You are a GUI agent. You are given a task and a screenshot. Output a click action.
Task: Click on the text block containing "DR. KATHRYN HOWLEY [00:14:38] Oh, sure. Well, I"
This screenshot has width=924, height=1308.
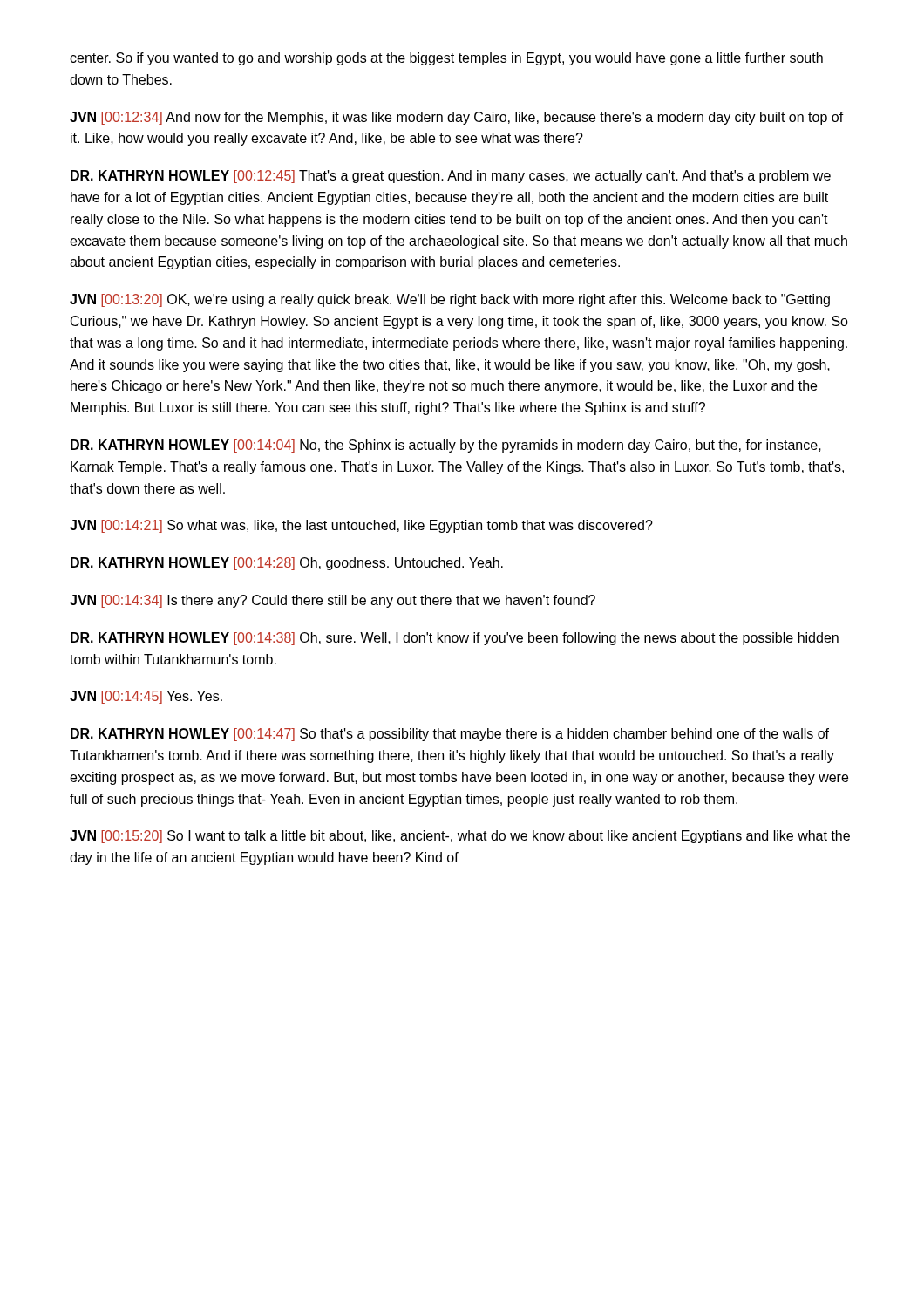coord(454,648)
